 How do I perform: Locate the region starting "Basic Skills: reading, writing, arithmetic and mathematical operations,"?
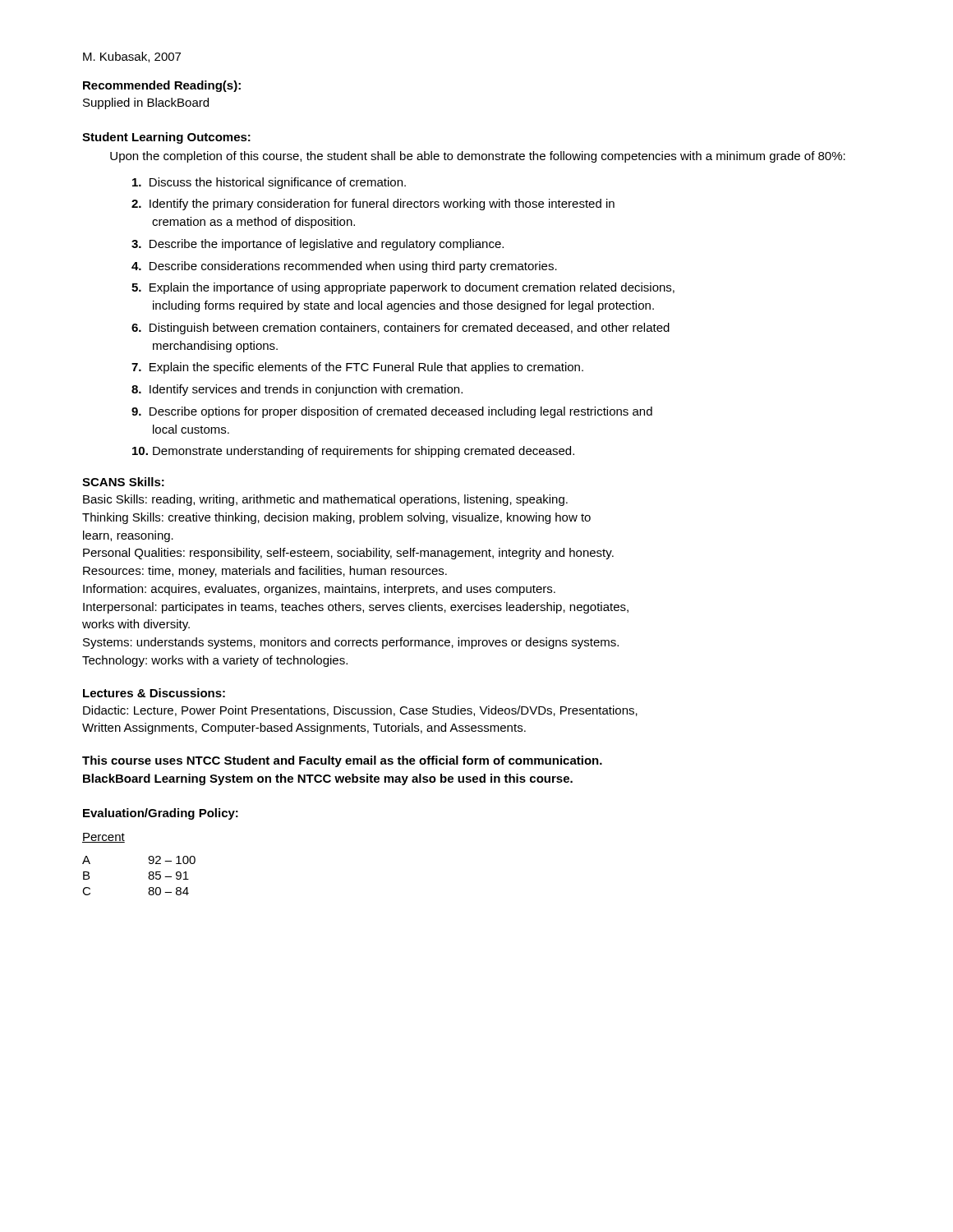point(356,579)
